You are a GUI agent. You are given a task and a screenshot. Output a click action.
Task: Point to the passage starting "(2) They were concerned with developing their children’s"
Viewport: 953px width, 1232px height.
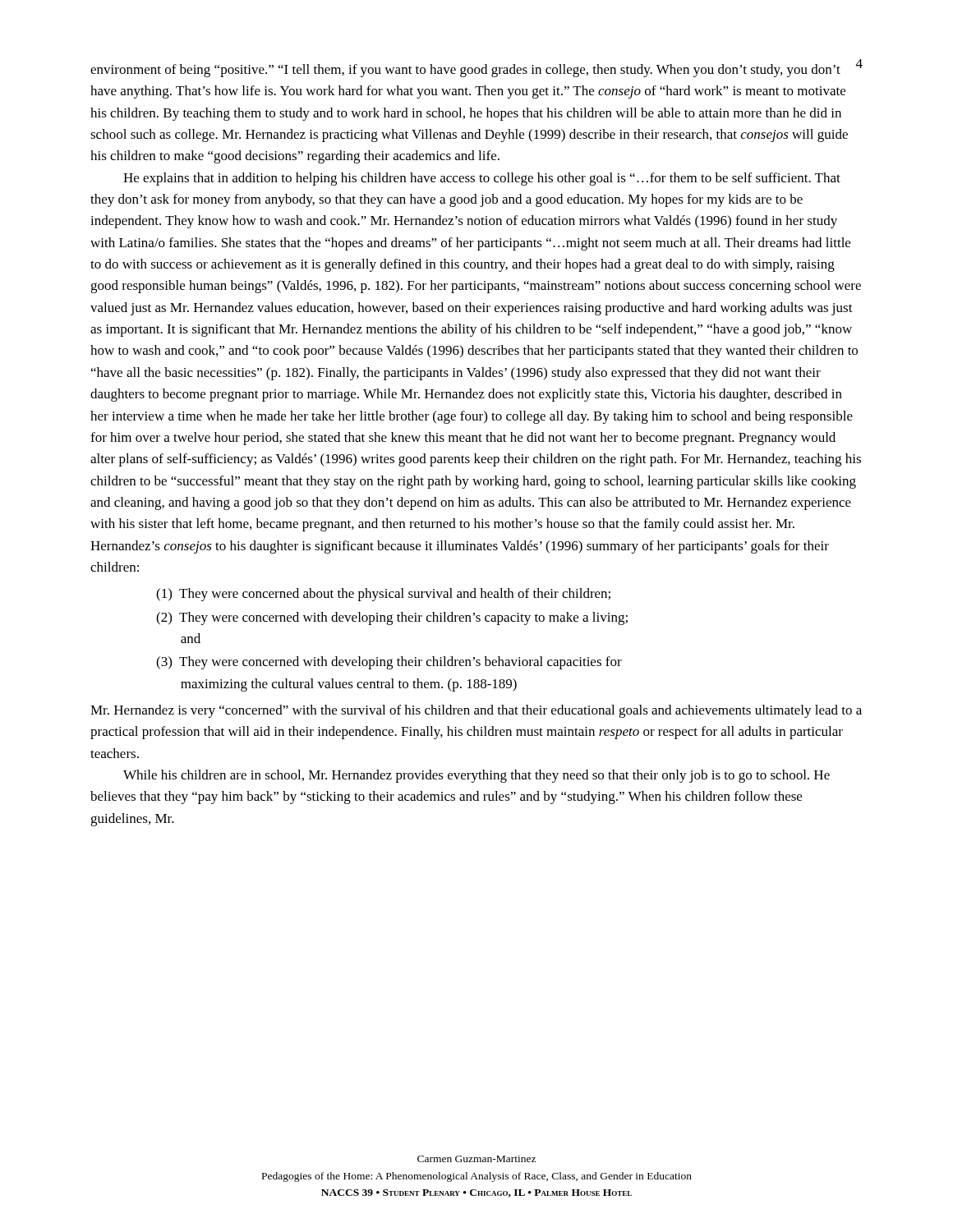(x=509, y=628)
